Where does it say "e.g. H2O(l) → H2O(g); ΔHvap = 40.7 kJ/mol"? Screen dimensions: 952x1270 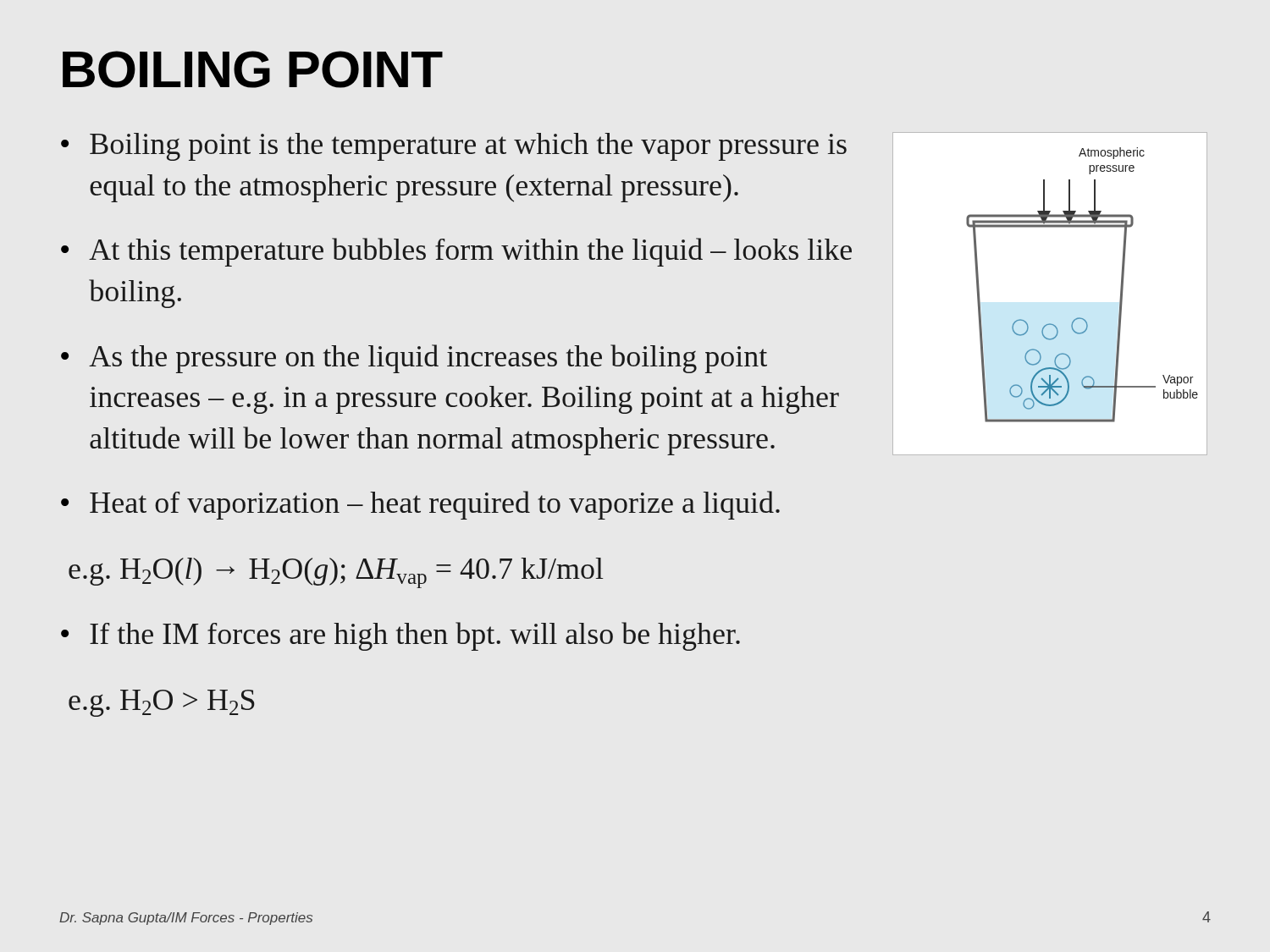pos(336,570)
